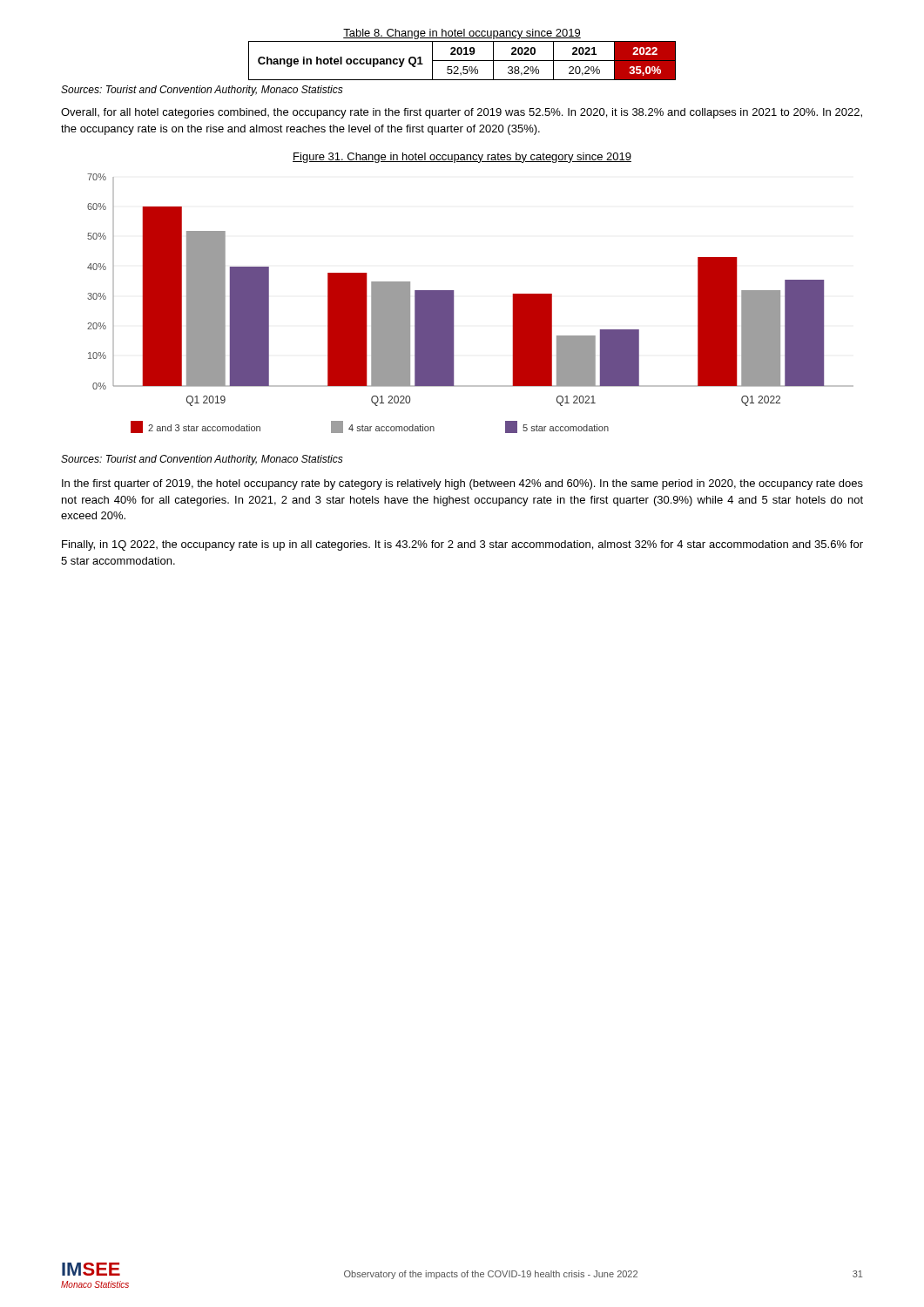Click on the region starting "In the first"
This screenshot has height=1307, width=924.
coord(462,499)
